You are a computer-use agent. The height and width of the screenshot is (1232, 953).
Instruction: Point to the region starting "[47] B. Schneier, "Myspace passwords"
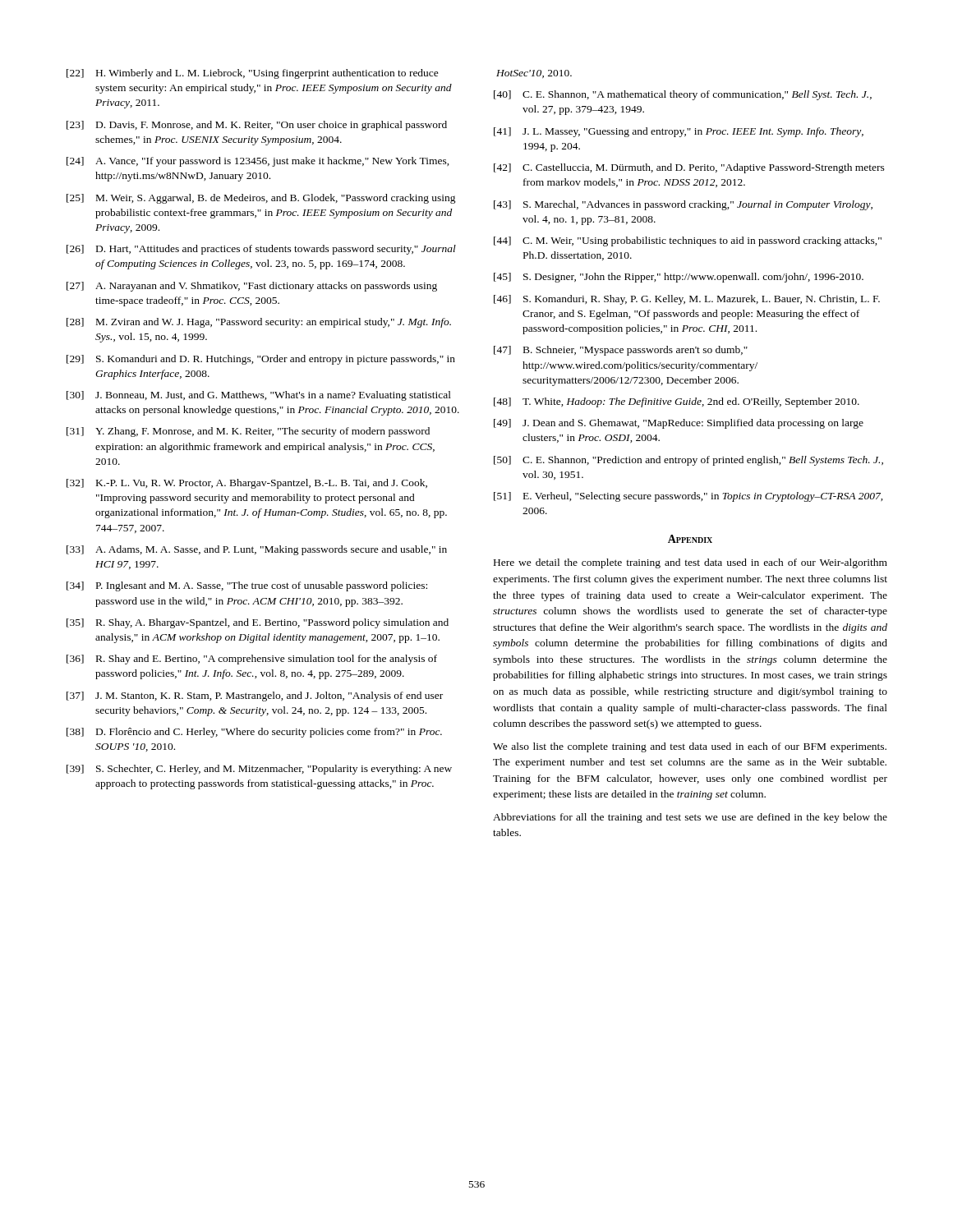[x=690, y=365]
